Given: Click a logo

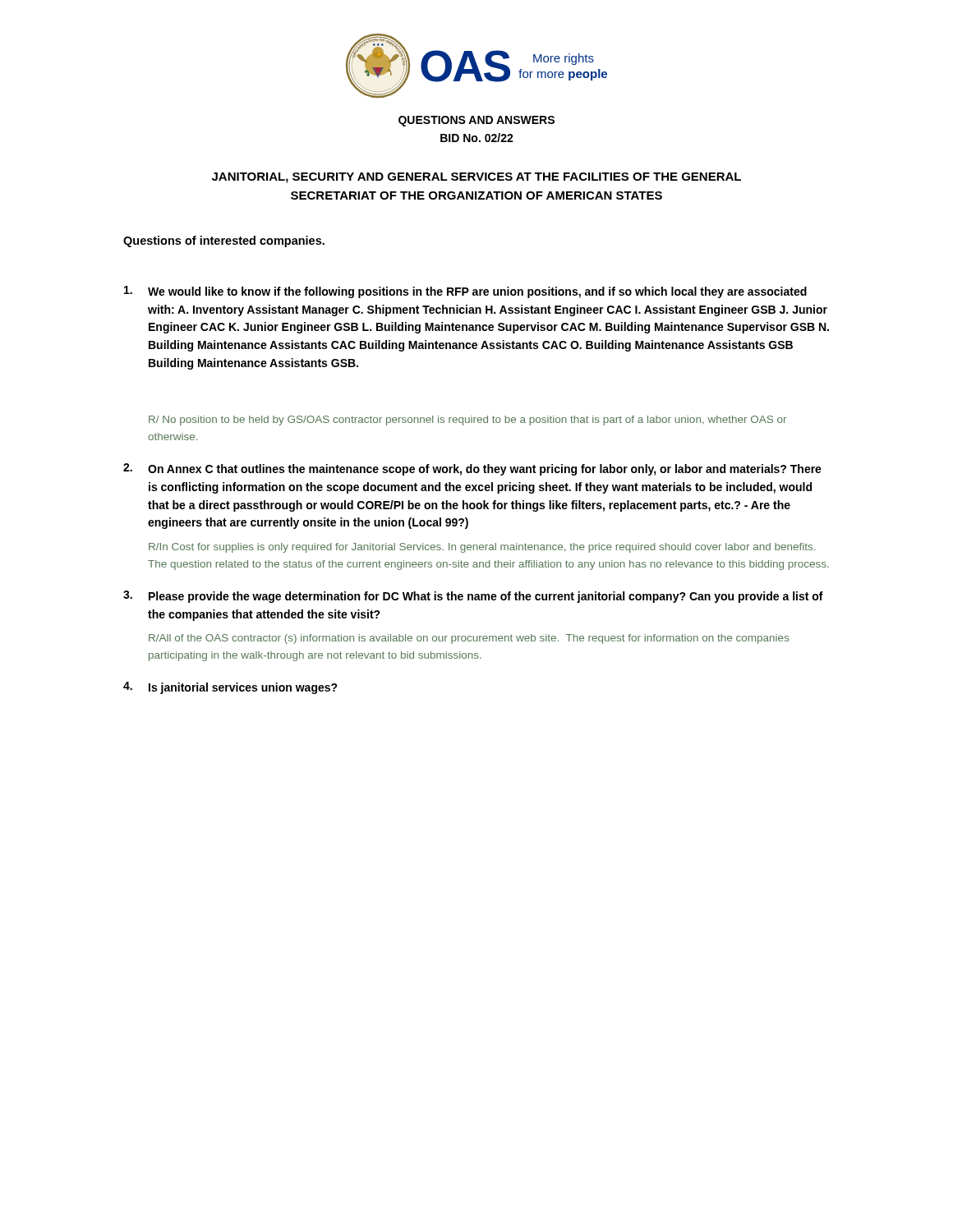Looking at the screenshot, I should [476, 66].
